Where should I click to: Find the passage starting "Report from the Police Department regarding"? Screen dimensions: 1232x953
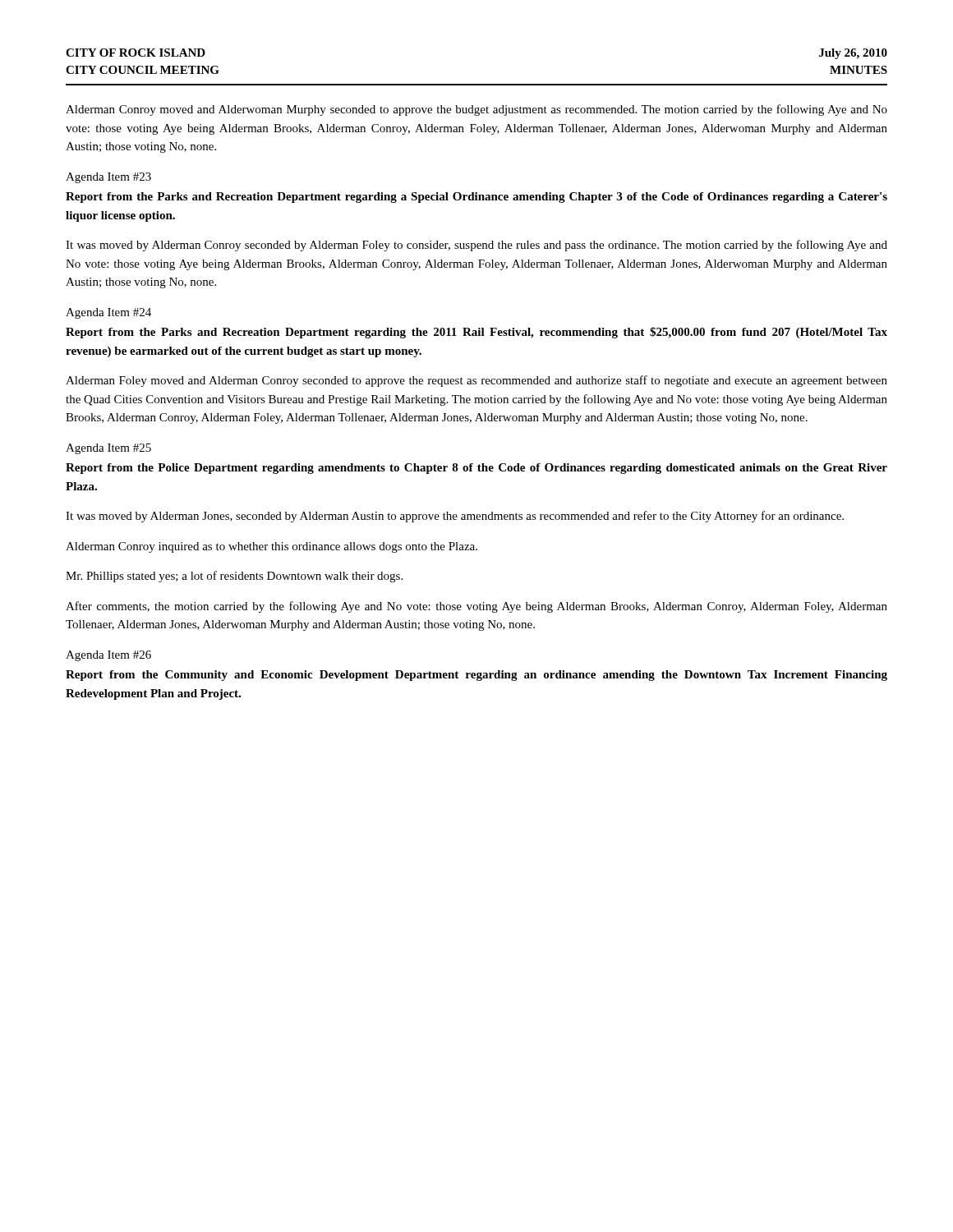[x=476, y=477]
